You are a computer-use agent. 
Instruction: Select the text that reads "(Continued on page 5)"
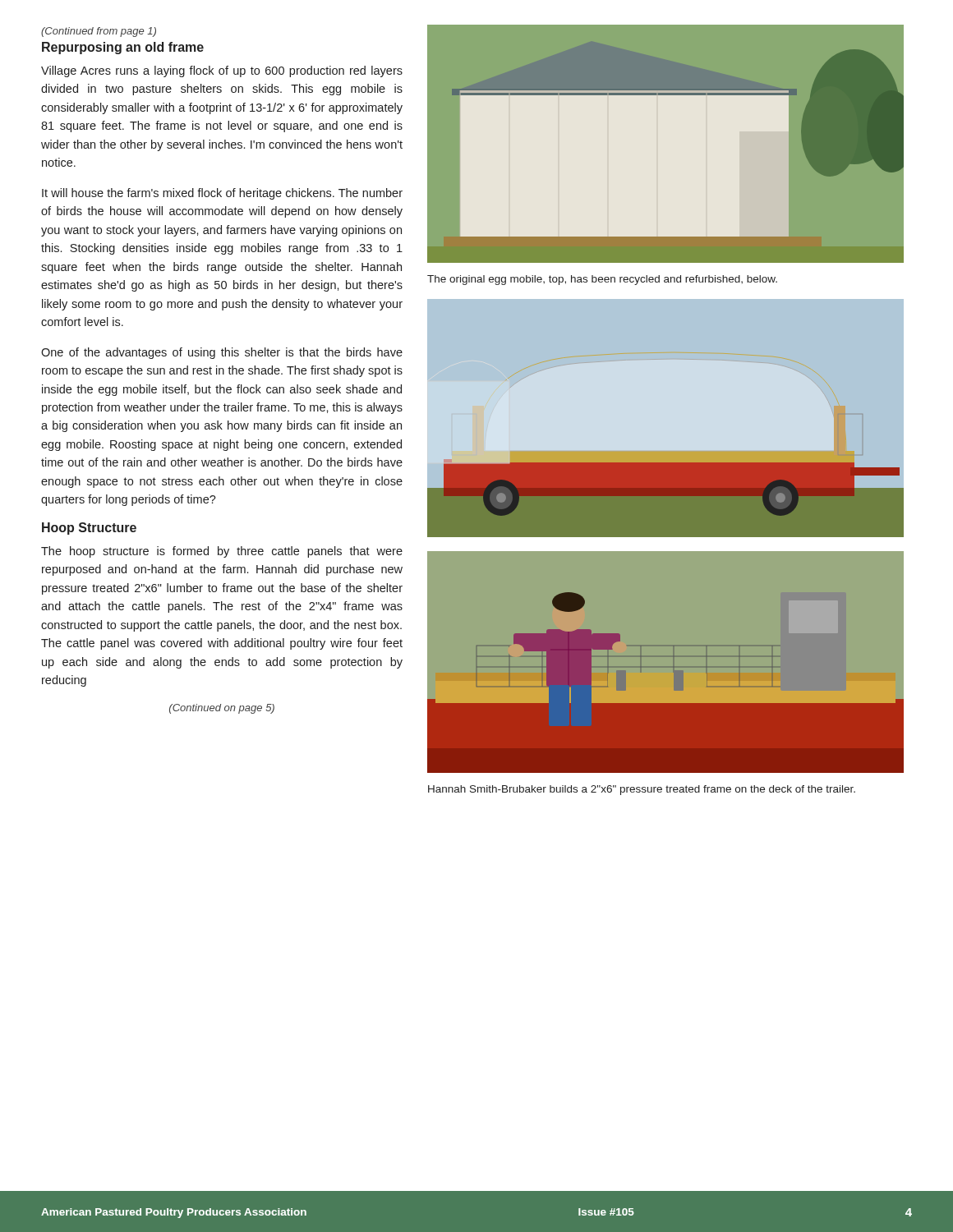pyautogui.click(x=222, y=707)
